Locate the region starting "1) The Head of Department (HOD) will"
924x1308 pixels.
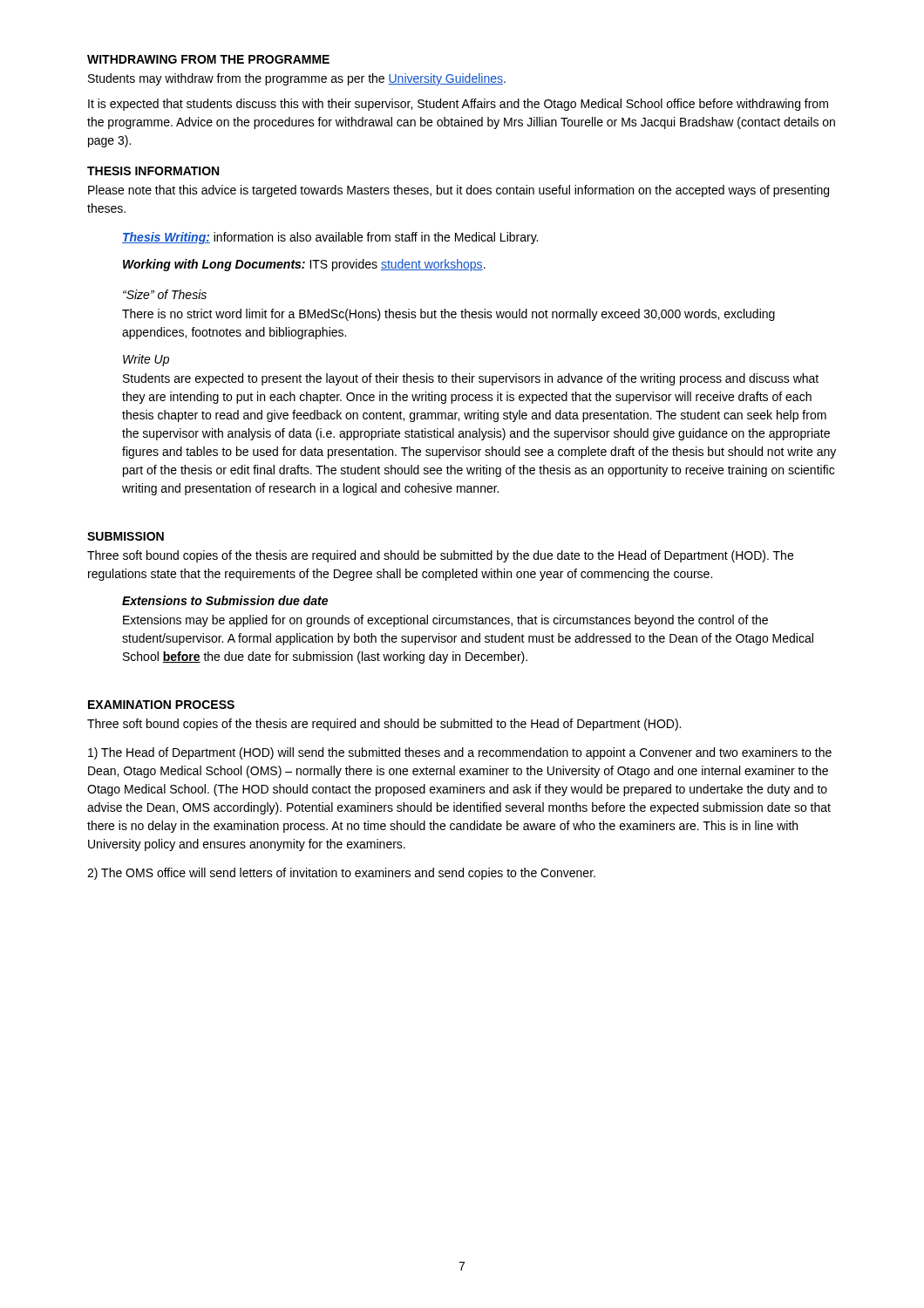(459, 798)
